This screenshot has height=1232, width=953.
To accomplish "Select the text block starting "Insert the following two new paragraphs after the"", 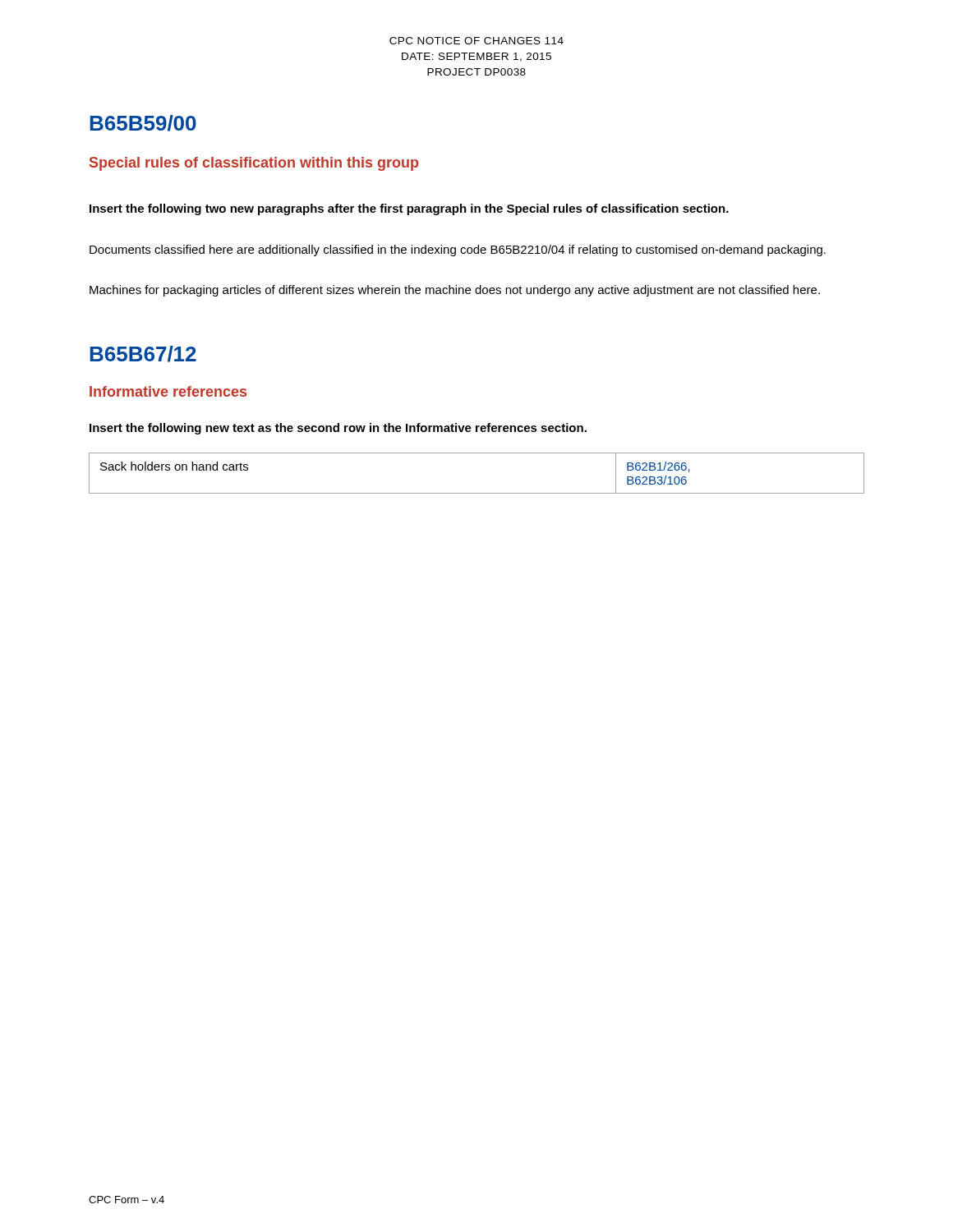I will [409, 208].
